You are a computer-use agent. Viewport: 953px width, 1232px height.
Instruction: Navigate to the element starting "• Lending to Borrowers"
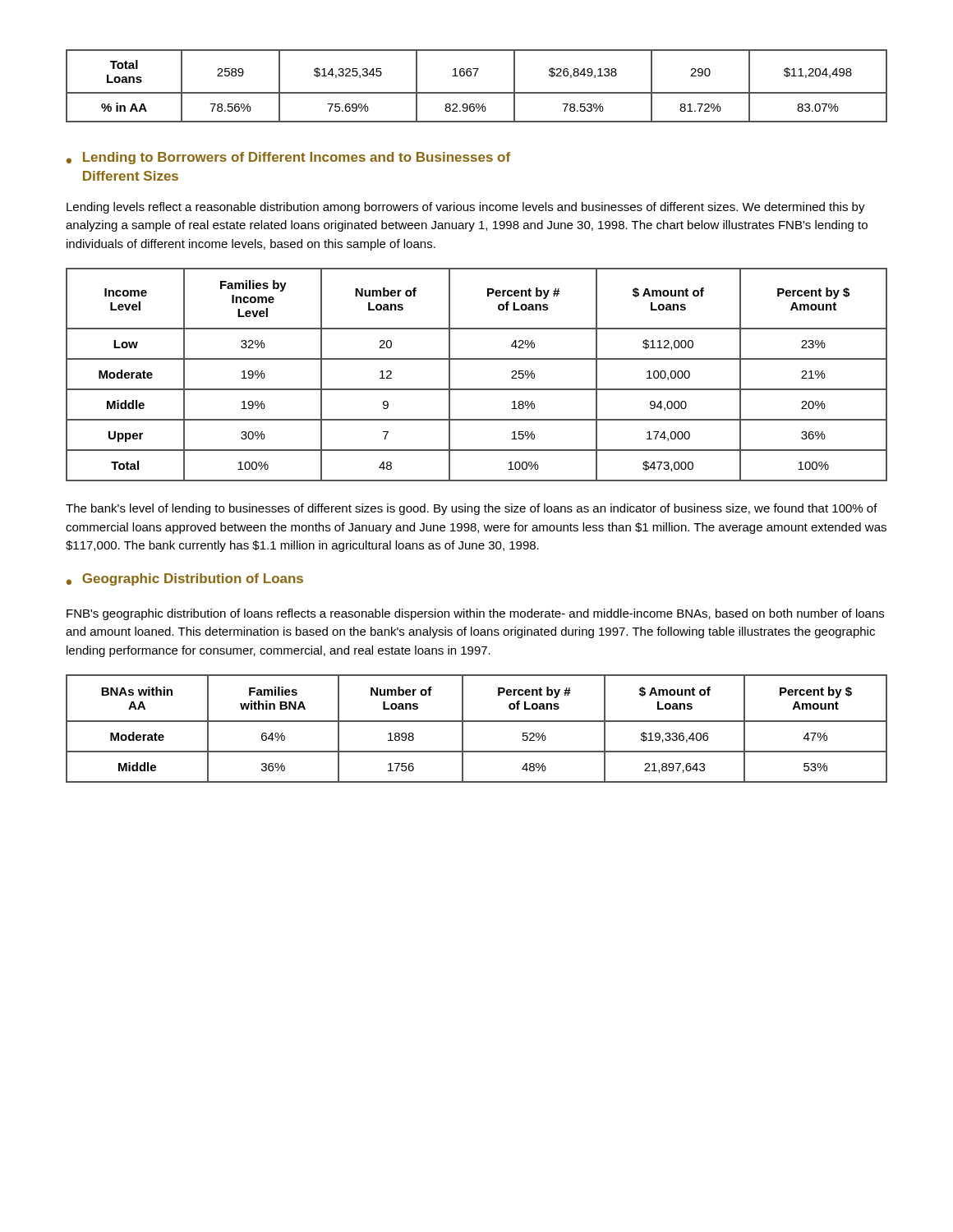point(288,167)
